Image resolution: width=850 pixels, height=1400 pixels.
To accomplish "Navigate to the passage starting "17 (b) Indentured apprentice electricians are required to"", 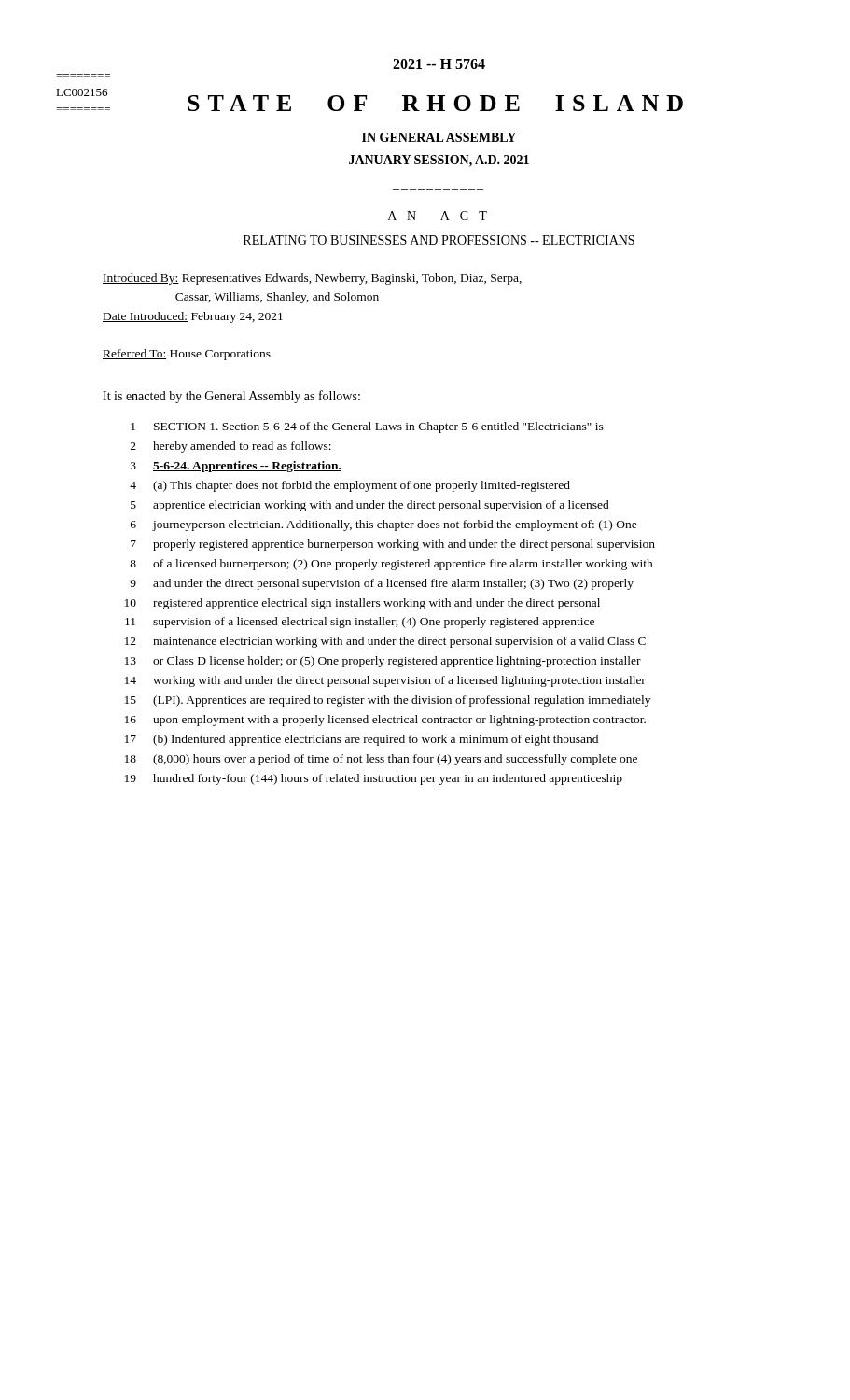I will click(439, 740).
